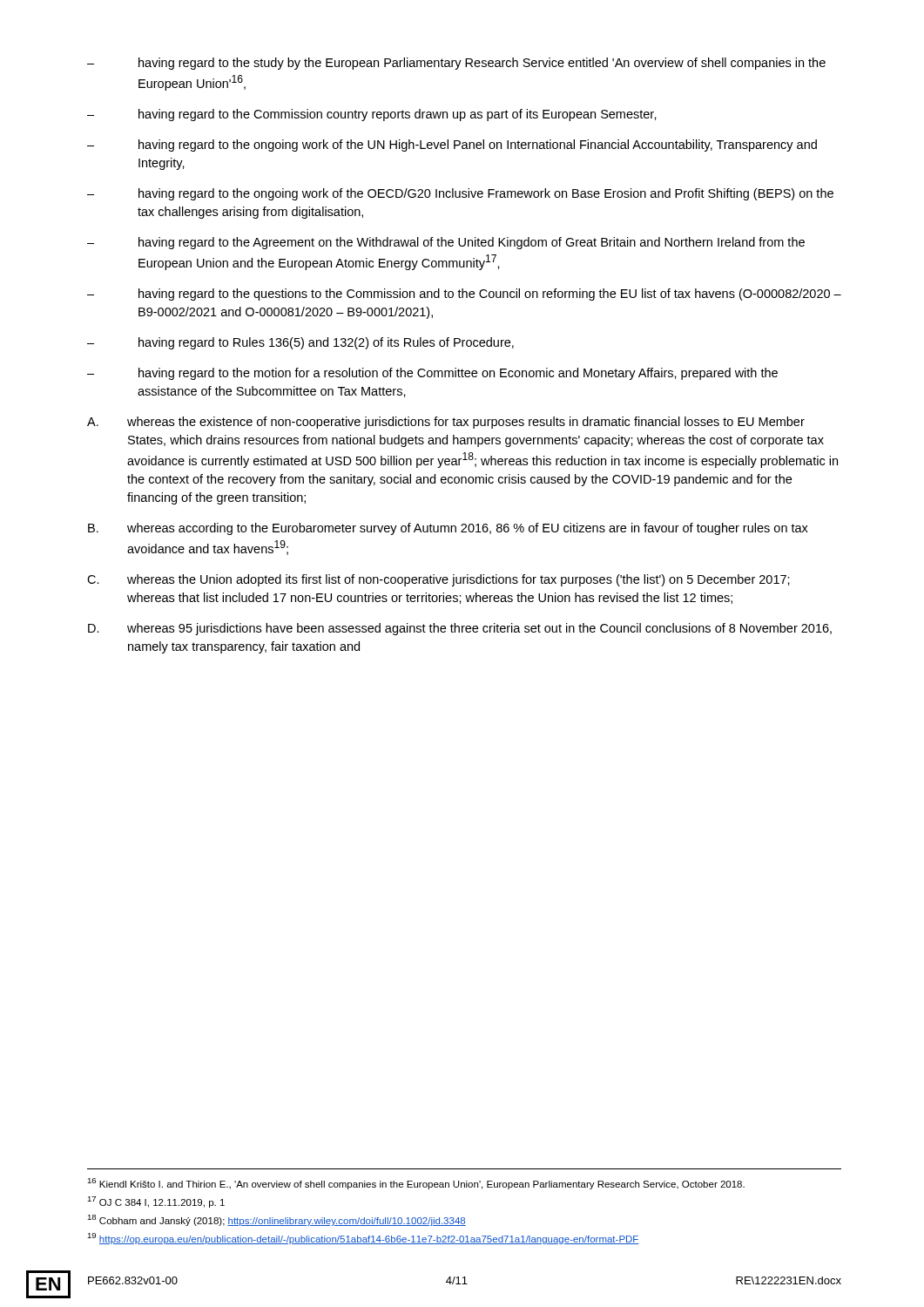Viewport: 924px width, 1307px height.
Task: Where is the passage that starts "– having regard to the study by the"?
Action: coord(464,74)
